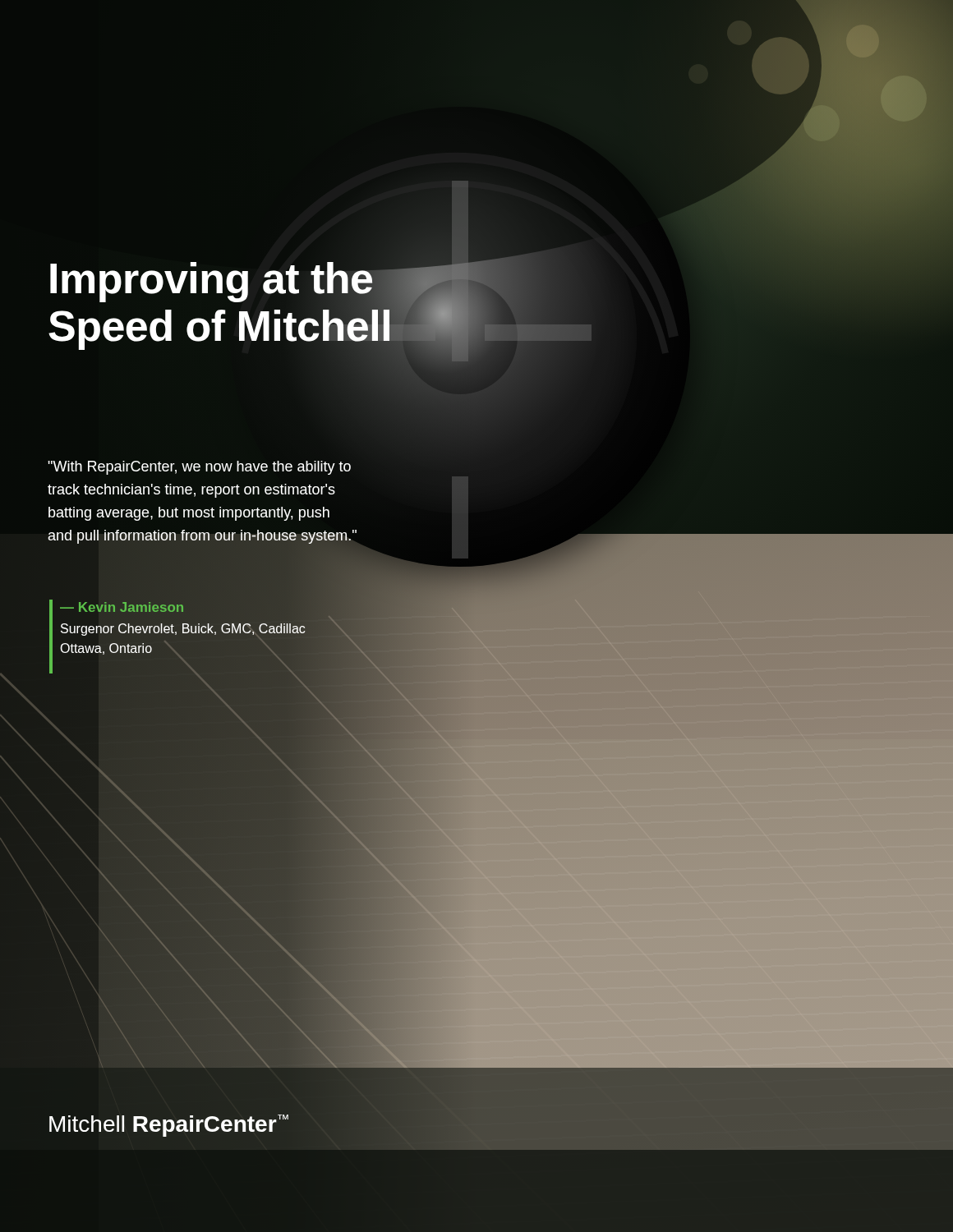Screen dimensions: 1232x953
Task: Find the title on this page that starts "Improving at theSpeed of"
Action: 253,302
